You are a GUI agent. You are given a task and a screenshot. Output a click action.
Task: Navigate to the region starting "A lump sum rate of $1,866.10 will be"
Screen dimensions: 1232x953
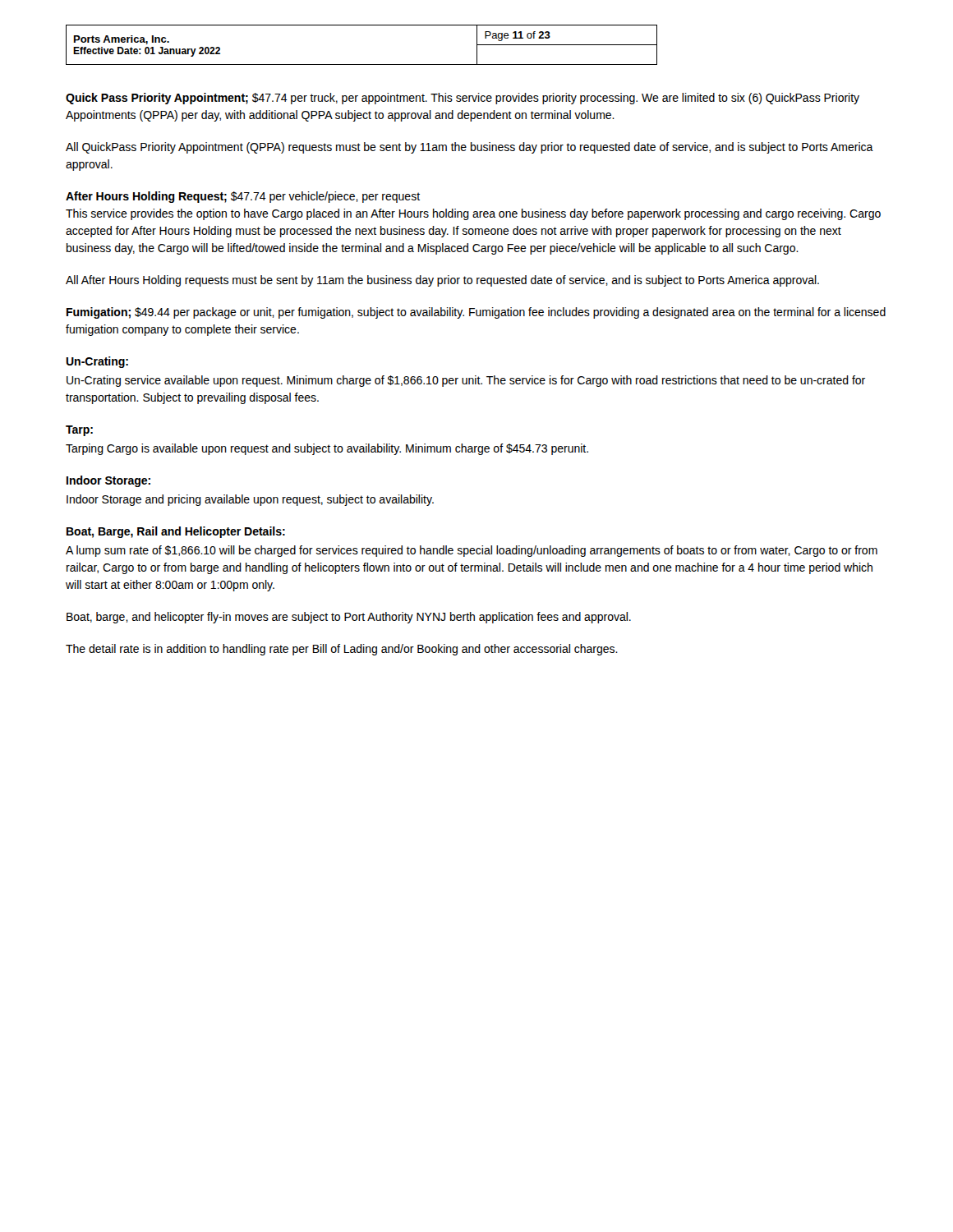coord(476,568)
